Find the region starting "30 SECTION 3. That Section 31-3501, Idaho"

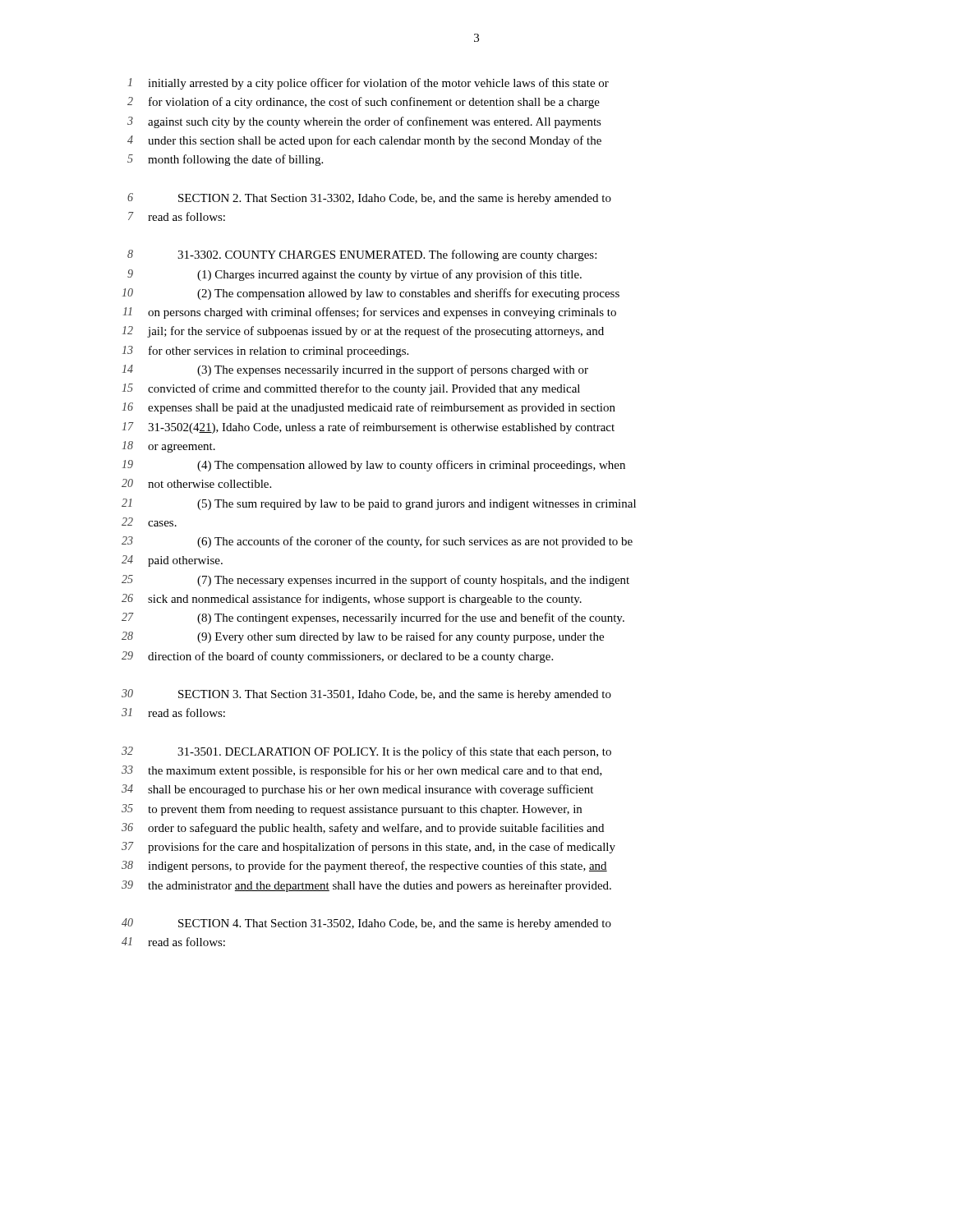tap(493, 704)
